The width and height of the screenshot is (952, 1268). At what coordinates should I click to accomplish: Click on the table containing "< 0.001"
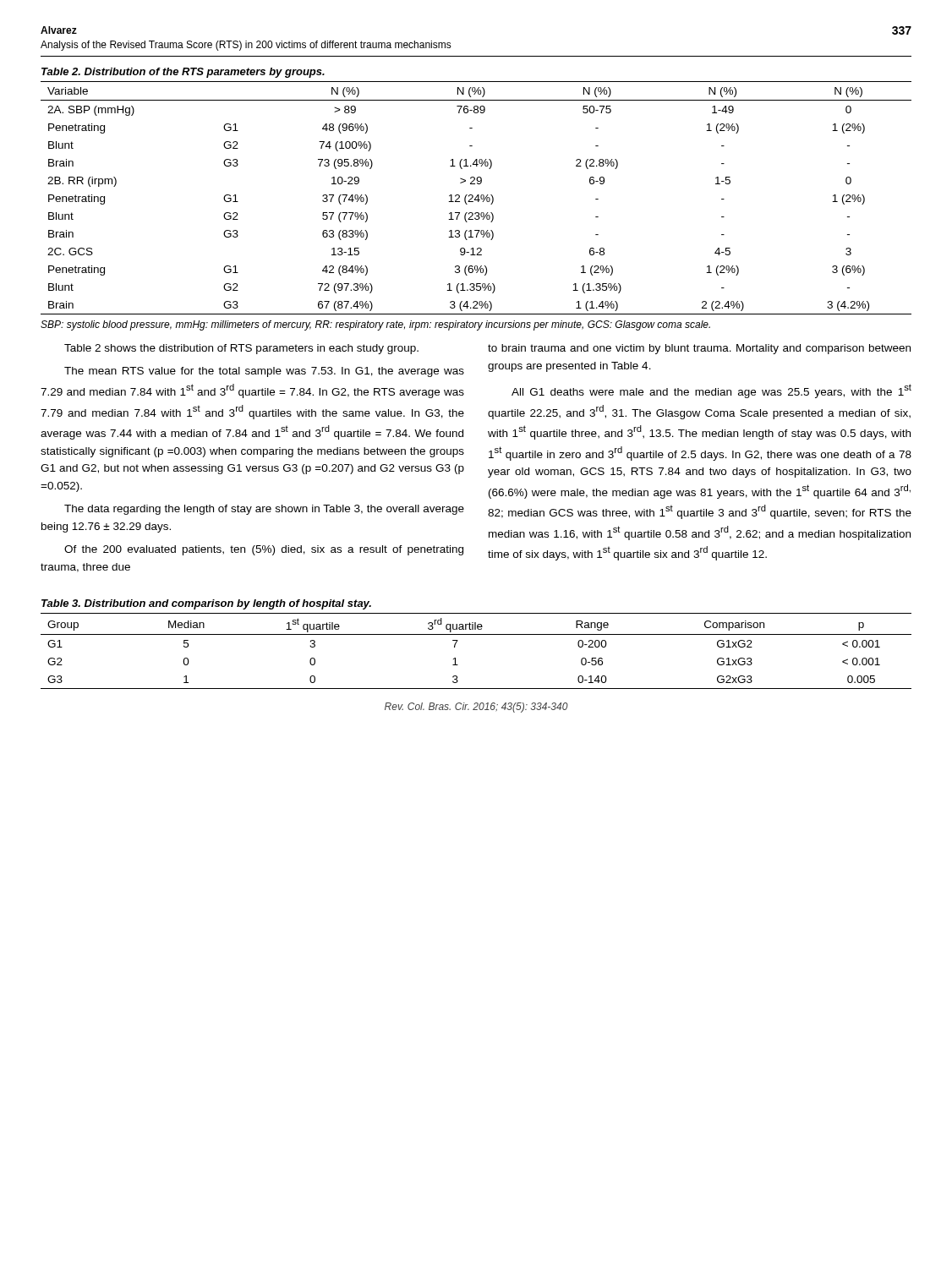(x=476, y=651)
